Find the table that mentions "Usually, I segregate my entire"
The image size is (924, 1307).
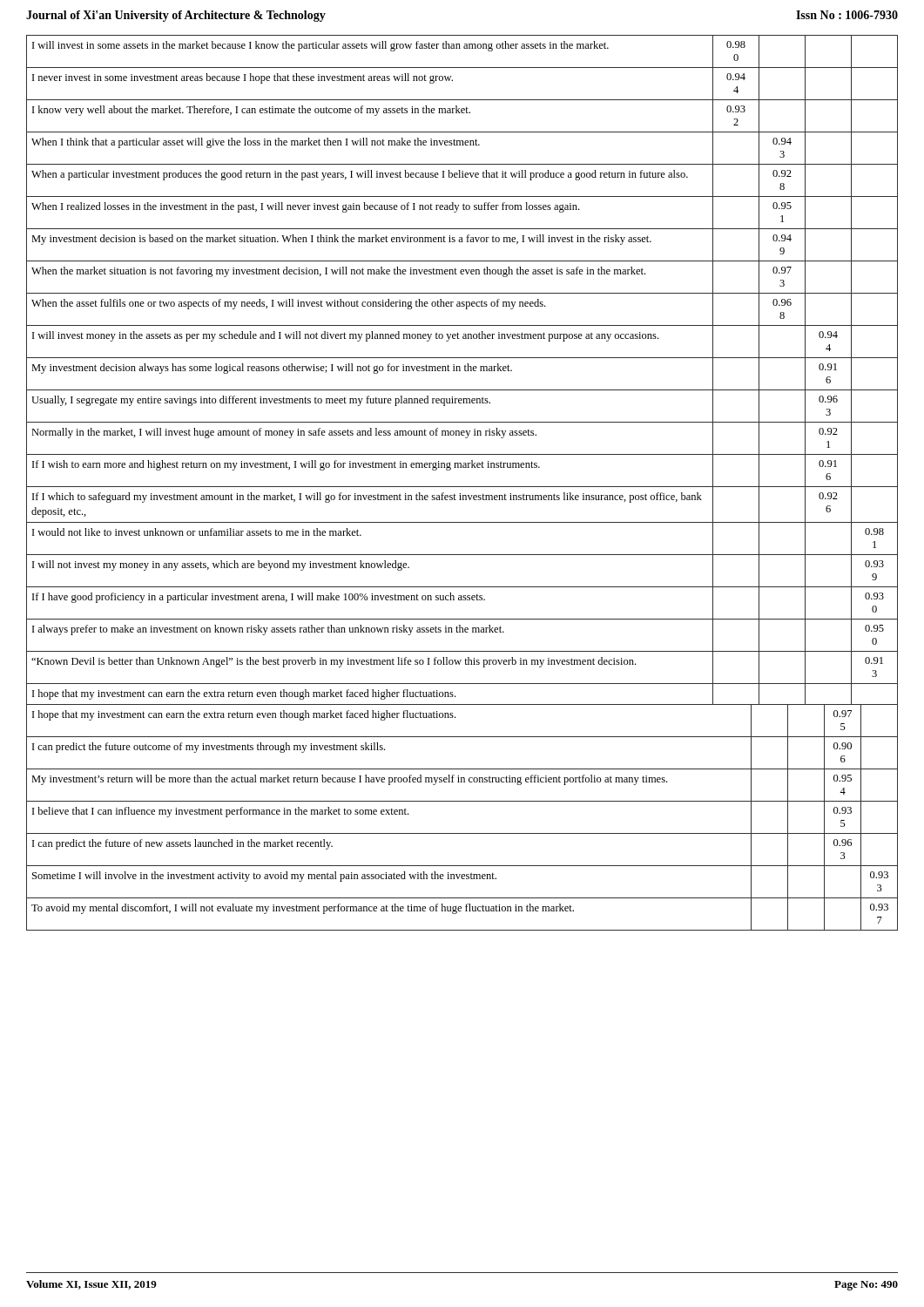(x=462, y=366)
